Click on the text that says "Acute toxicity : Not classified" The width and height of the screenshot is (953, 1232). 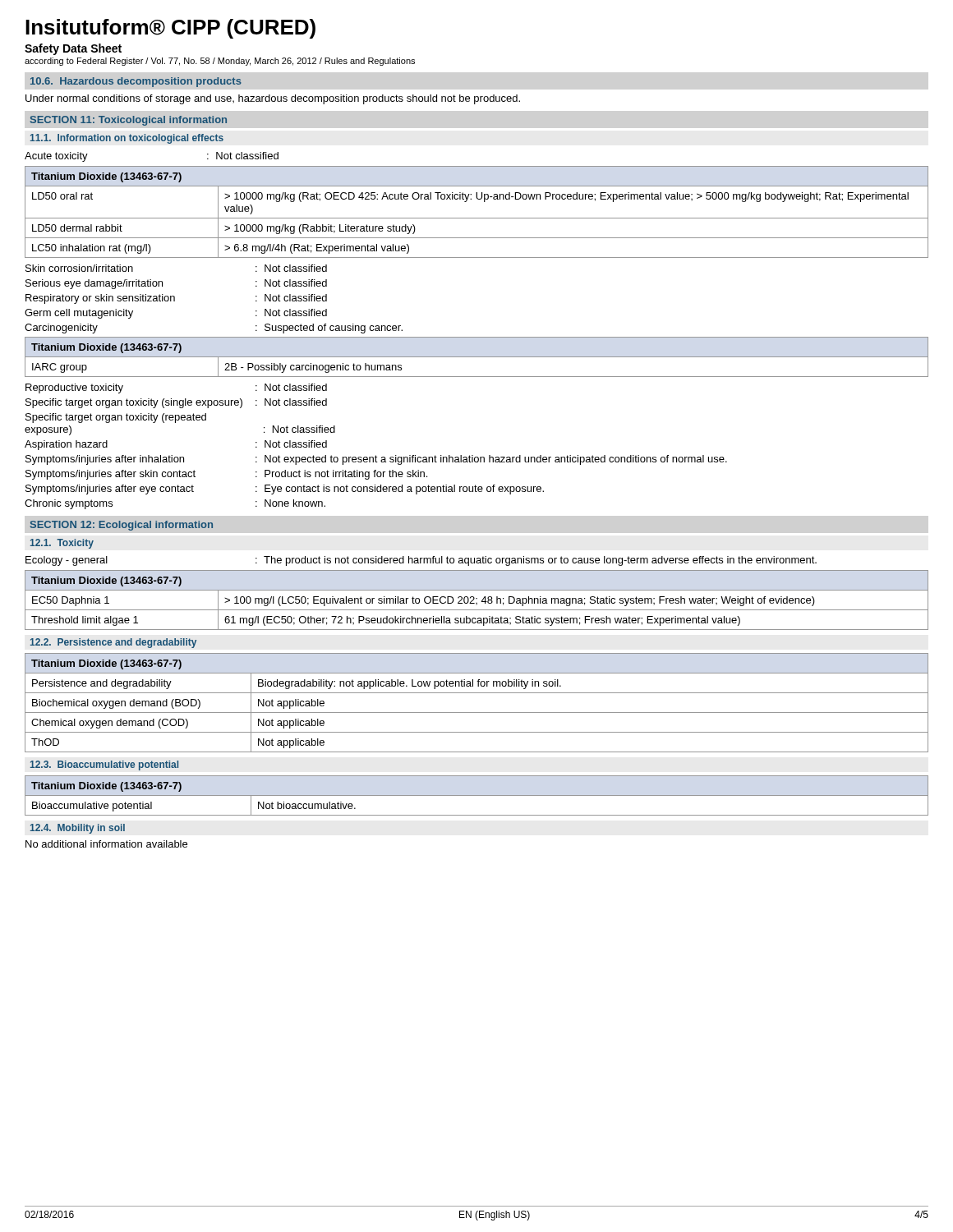(152, 156)
